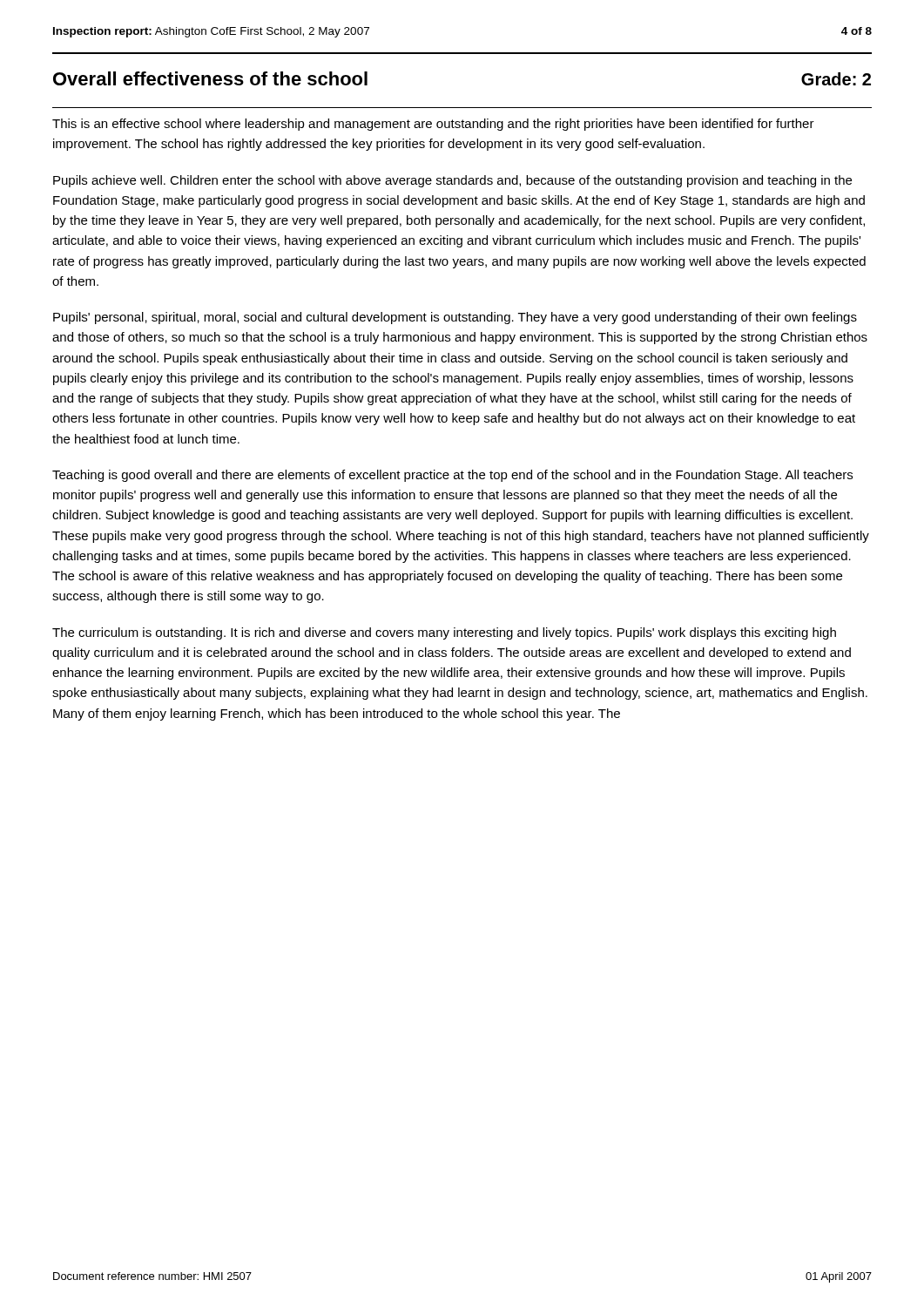Find the passage starting "Grade: 2"
924x1307 pixels.
[836, 79]
